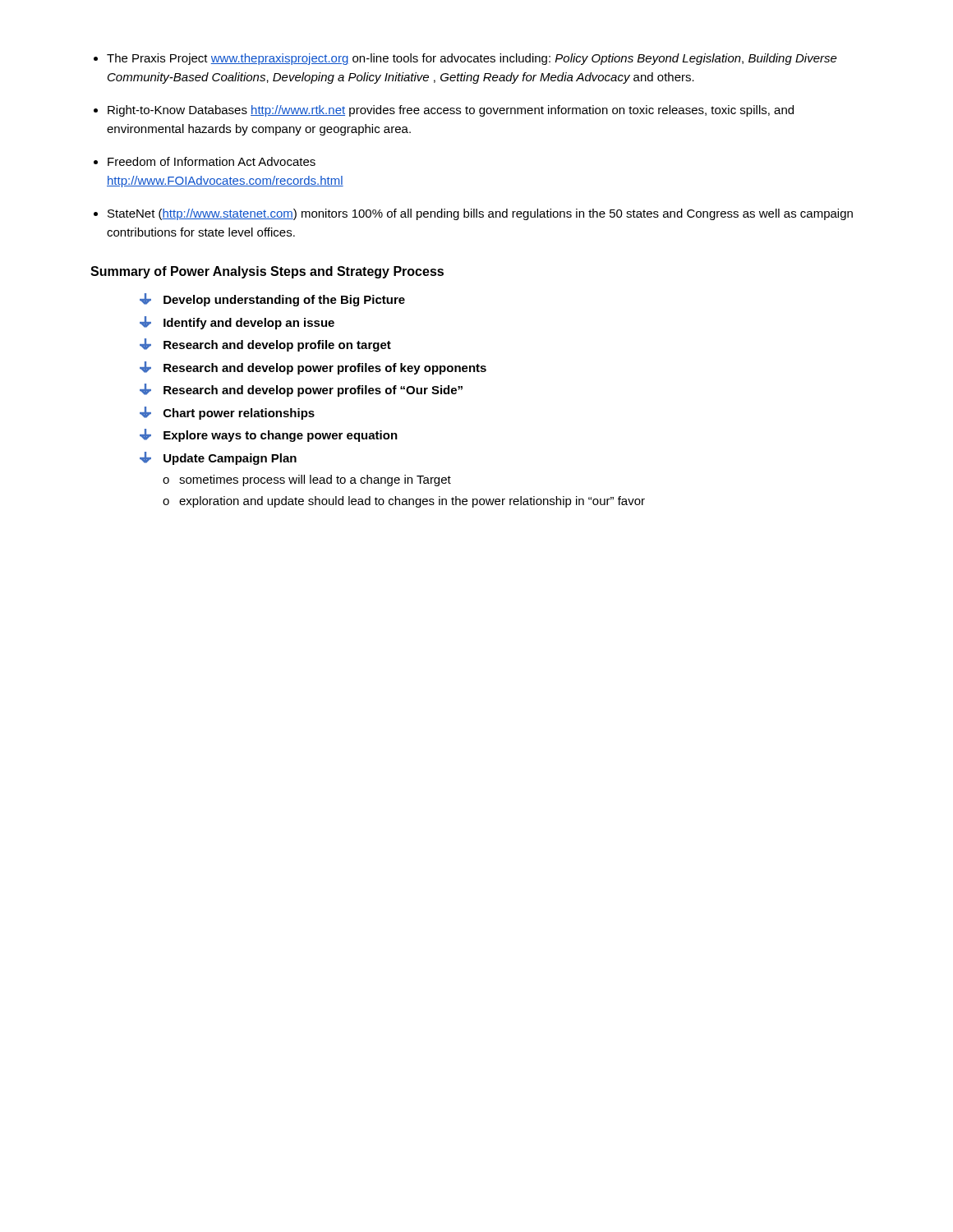Locate the block of text that opens with "Research and develop power profiles of key"
Image resolution: width=953 pixels, height=1232 pixels.
coord(312,368)
